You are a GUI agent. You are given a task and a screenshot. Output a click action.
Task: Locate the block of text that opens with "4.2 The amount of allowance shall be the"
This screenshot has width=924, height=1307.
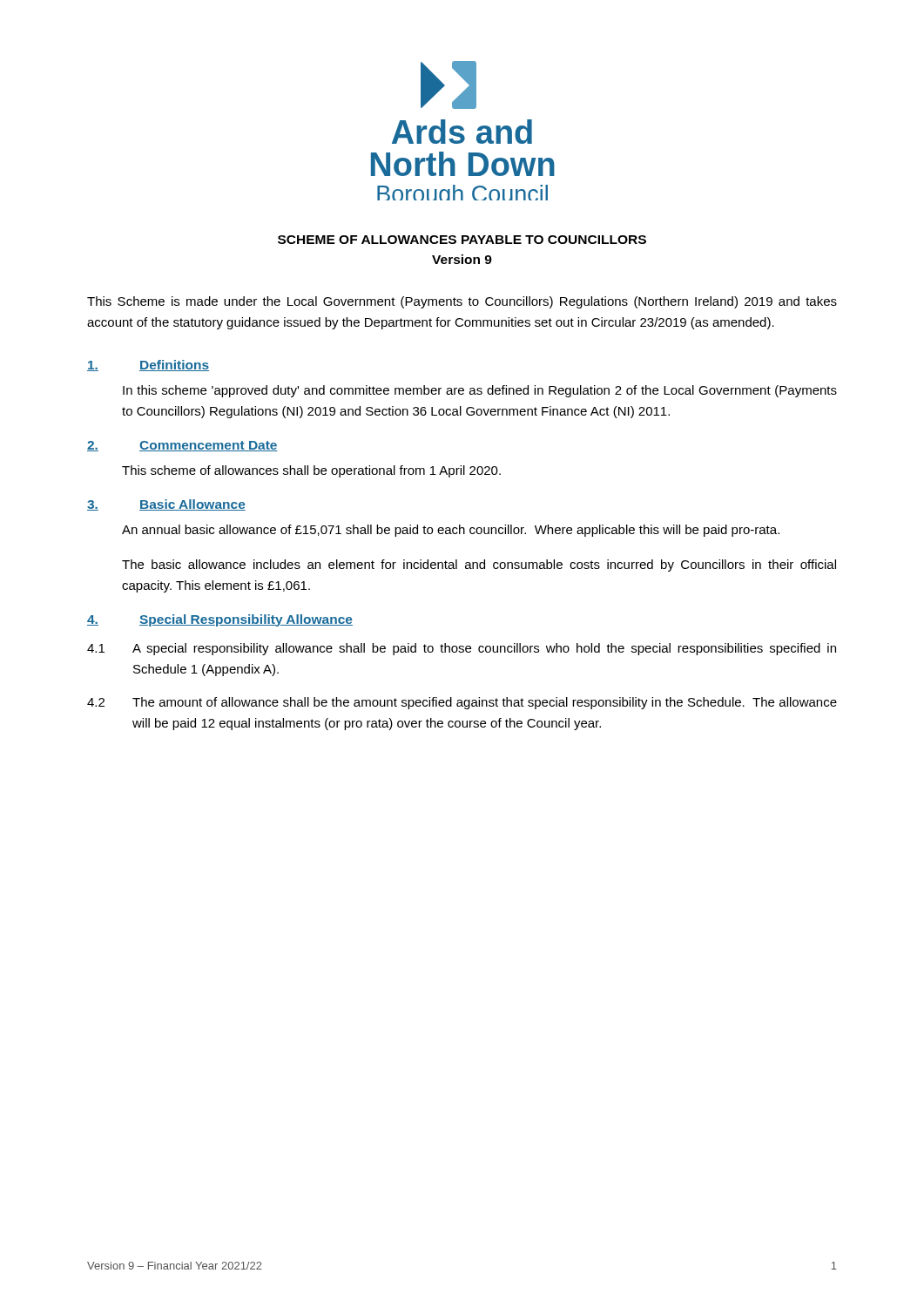pos(462,712)
